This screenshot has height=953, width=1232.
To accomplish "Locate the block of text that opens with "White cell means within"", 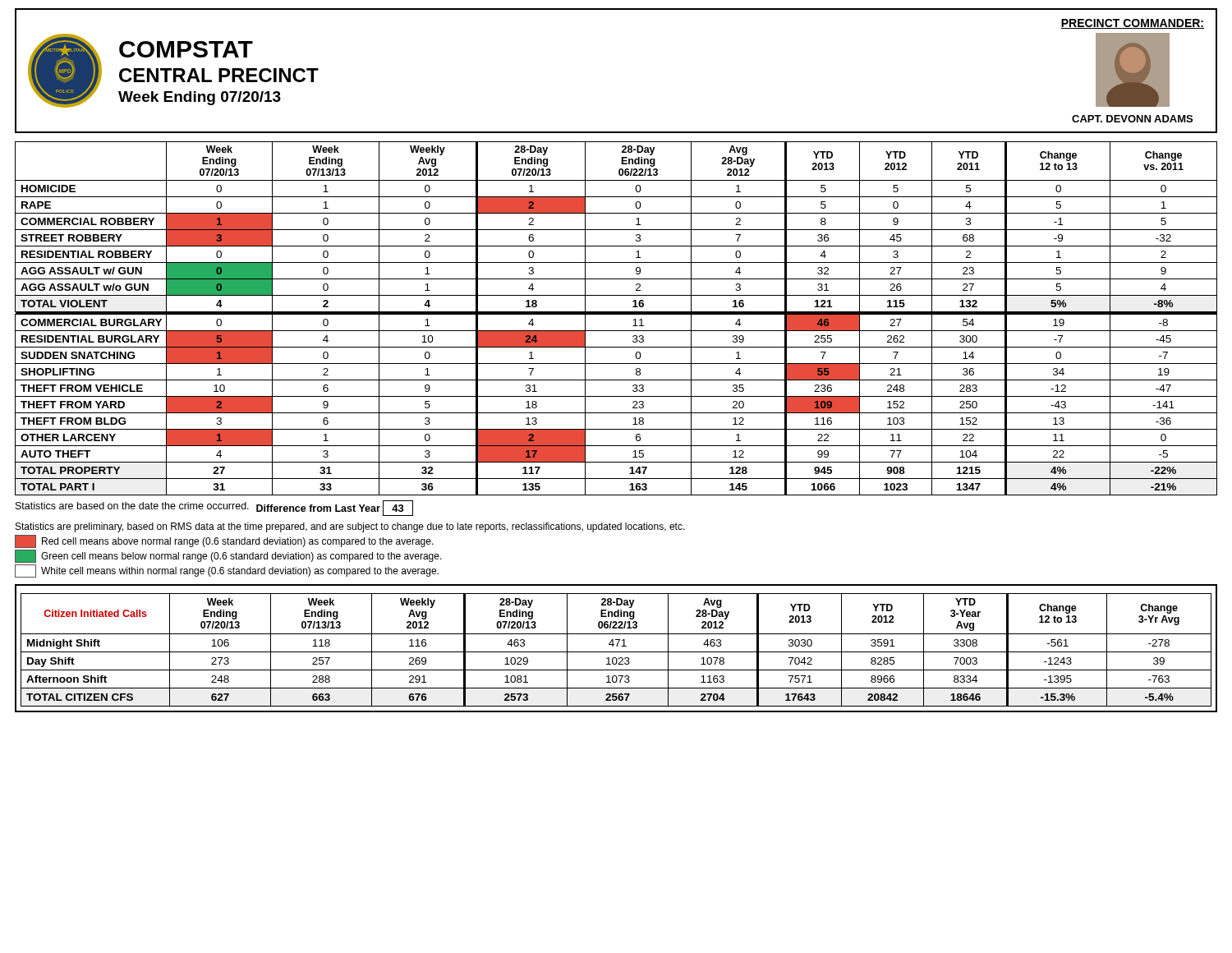I will pyautogui.click(x=227, y=571).
